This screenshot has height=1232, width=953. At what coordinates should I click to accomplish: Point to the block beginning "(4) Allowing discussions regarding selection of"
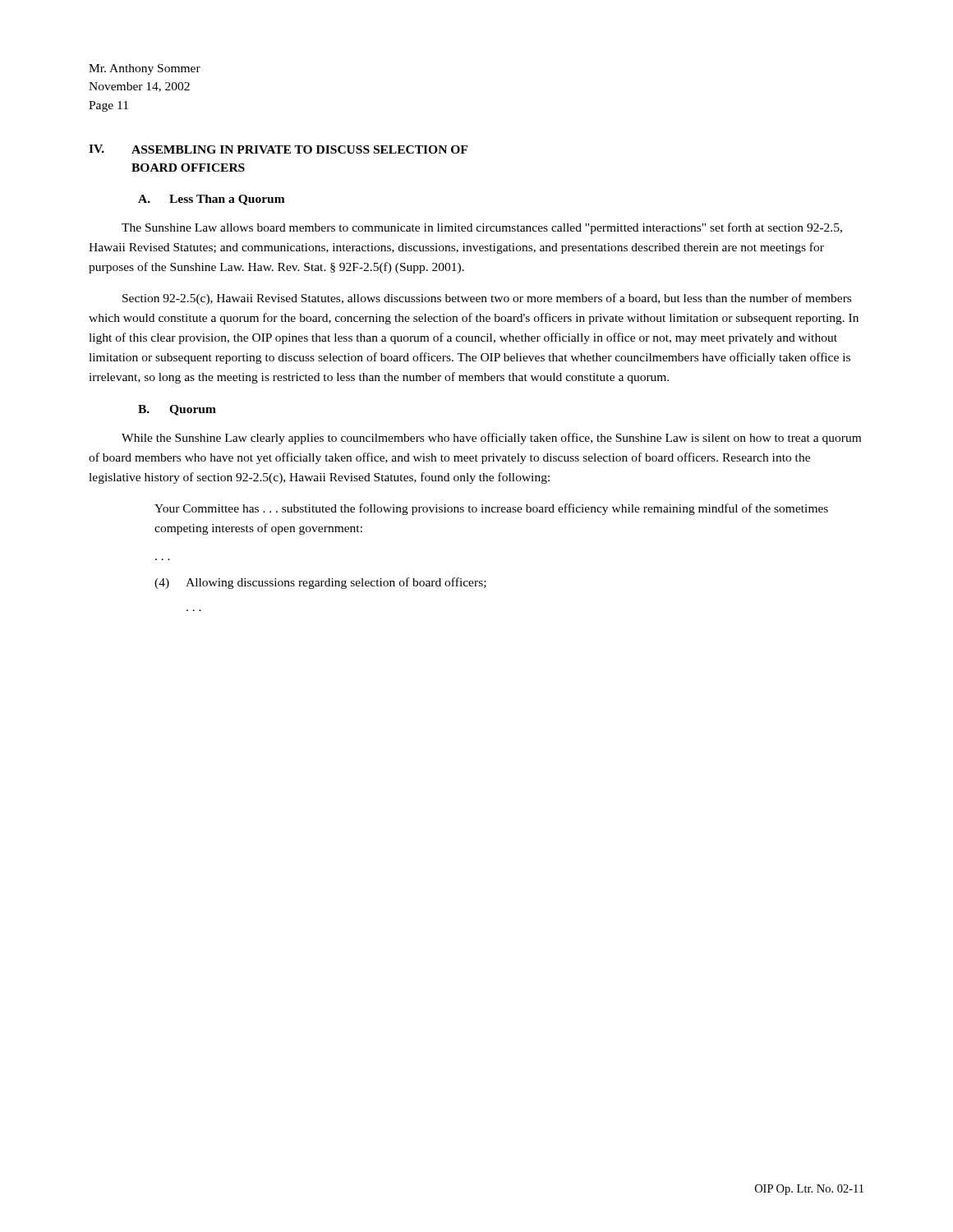click(320, 583)
